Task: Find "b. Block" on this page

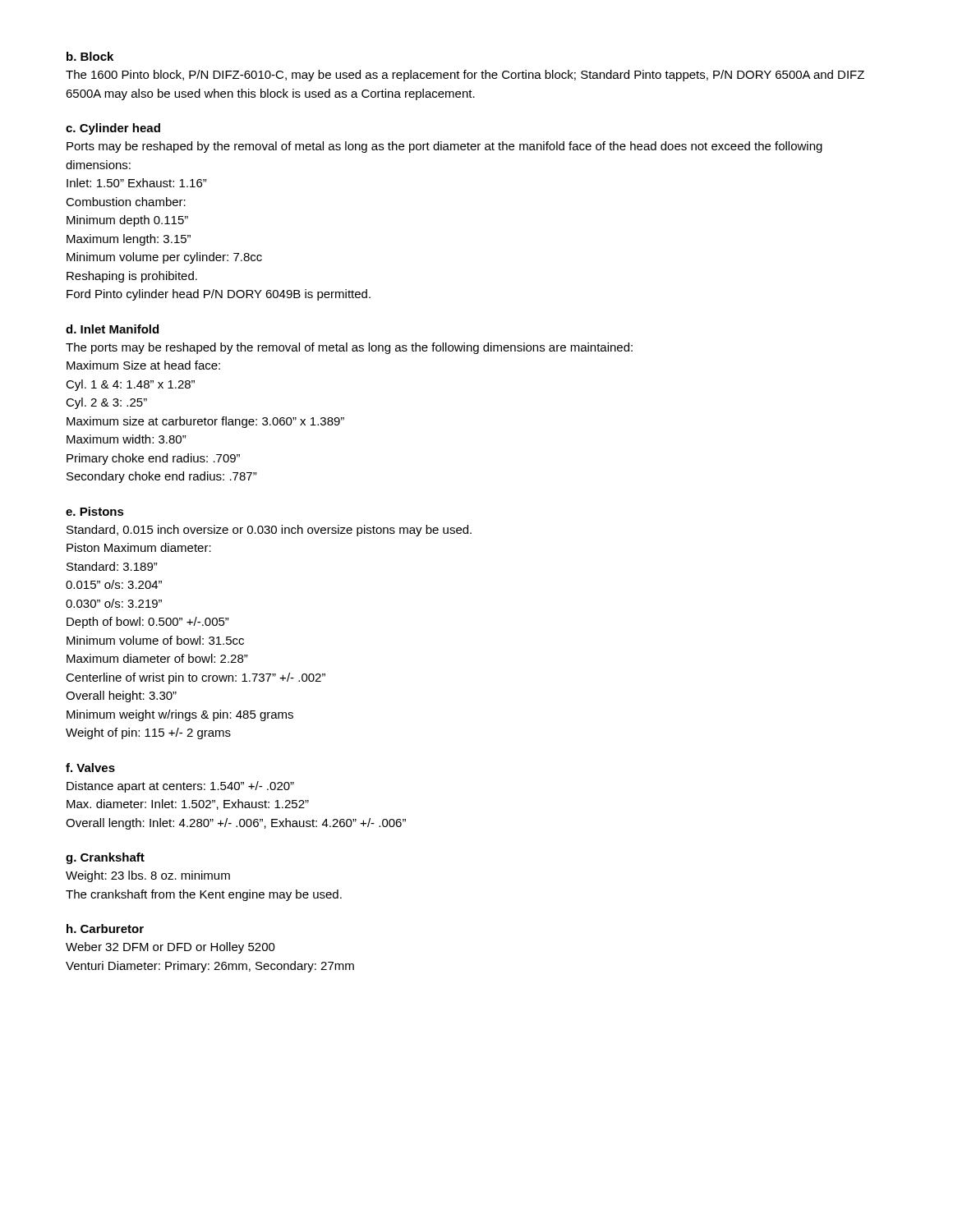Action: [90, 56]
